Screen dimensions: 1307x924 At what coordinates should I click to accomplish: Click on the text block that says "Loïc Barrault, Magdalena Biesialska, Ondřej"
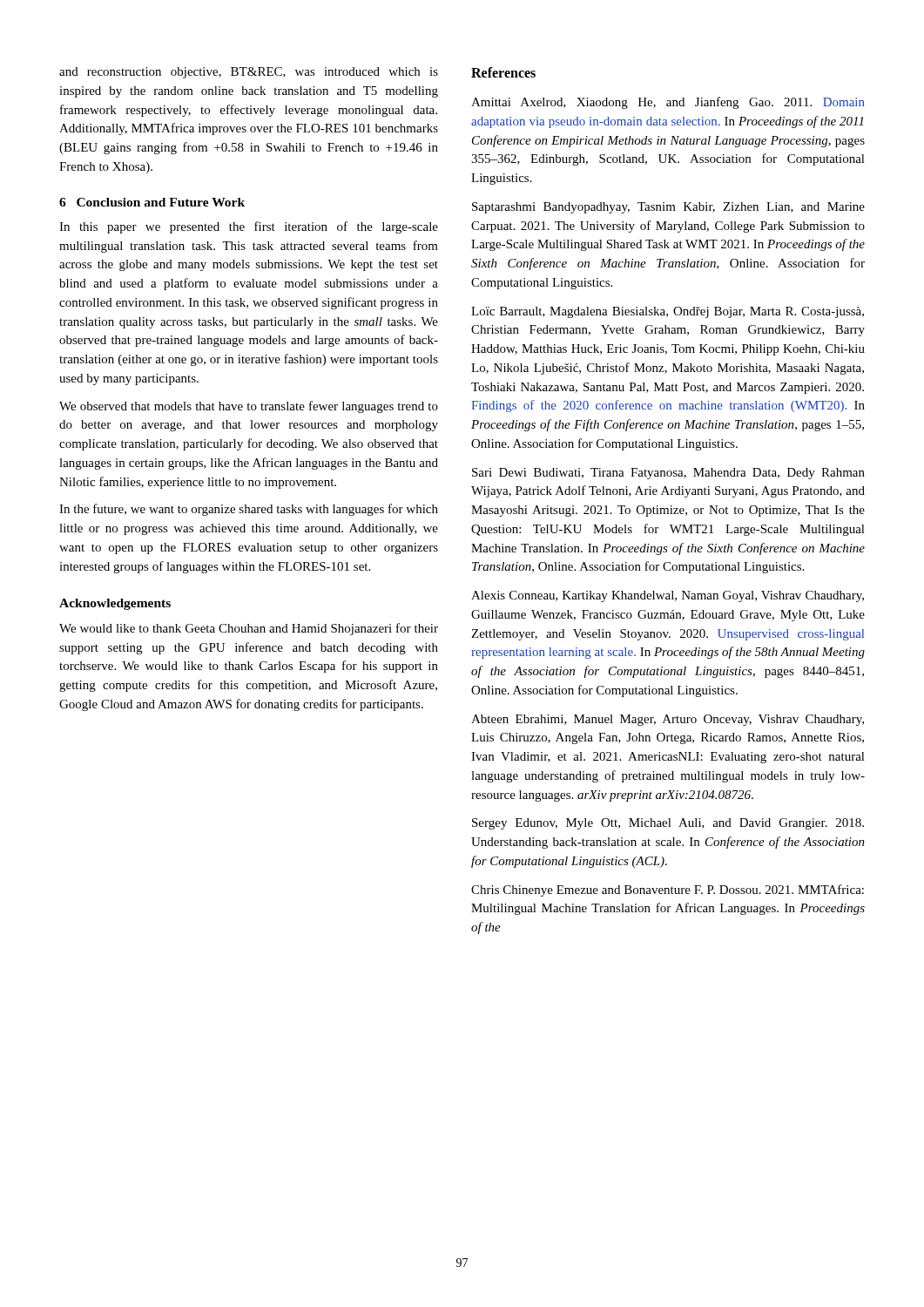click(668, 377)
